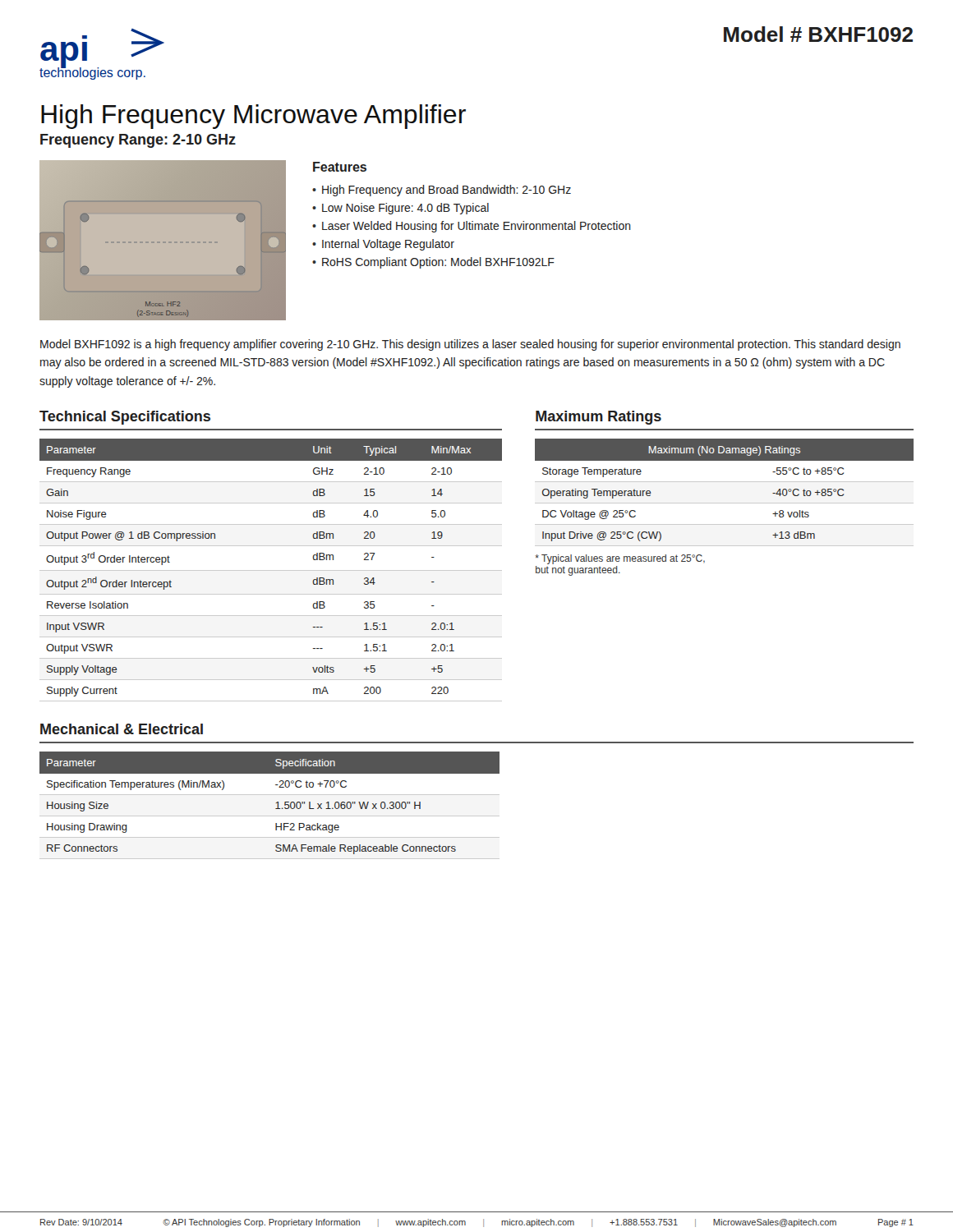Click on the section header that says "Mechanical & Electrical"
953x1232 pixels.
[122, 729]
